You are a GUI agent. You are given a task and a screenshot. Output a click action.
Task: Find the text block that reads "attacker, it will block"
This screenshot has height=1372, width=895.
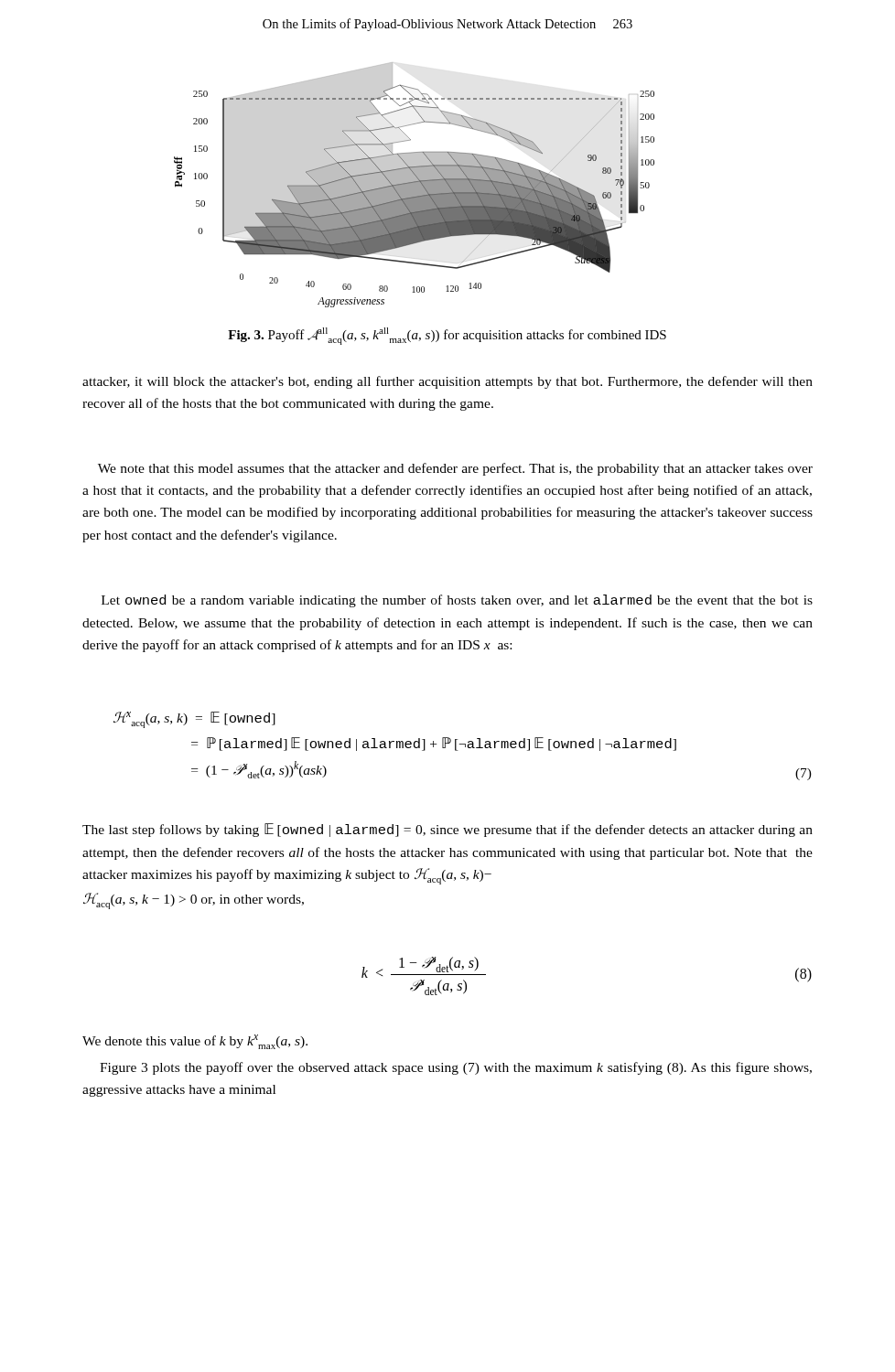[448, 392]
